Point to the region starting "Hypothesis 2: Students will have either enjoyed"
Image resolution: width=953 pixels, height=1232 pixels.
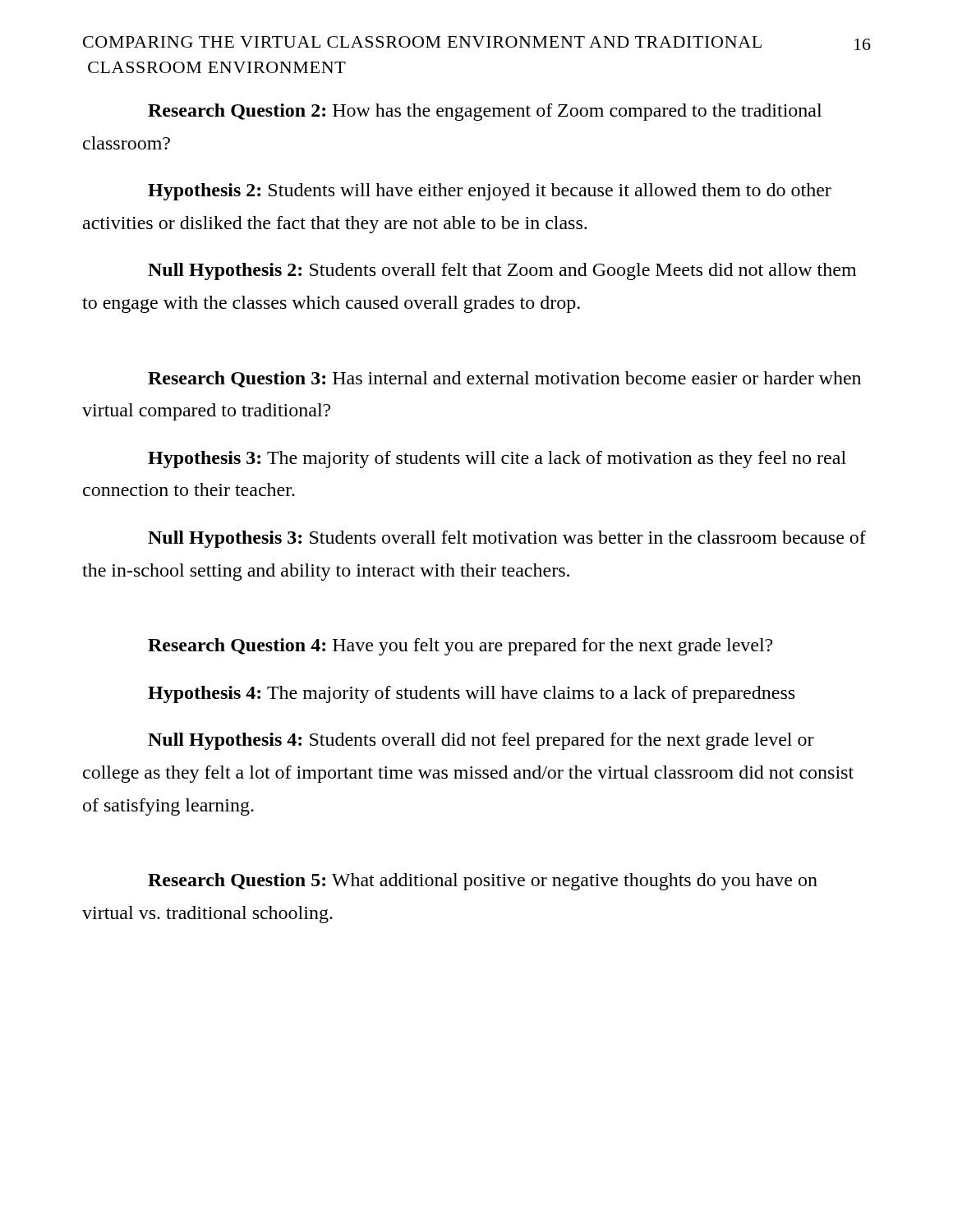[457, 206]
